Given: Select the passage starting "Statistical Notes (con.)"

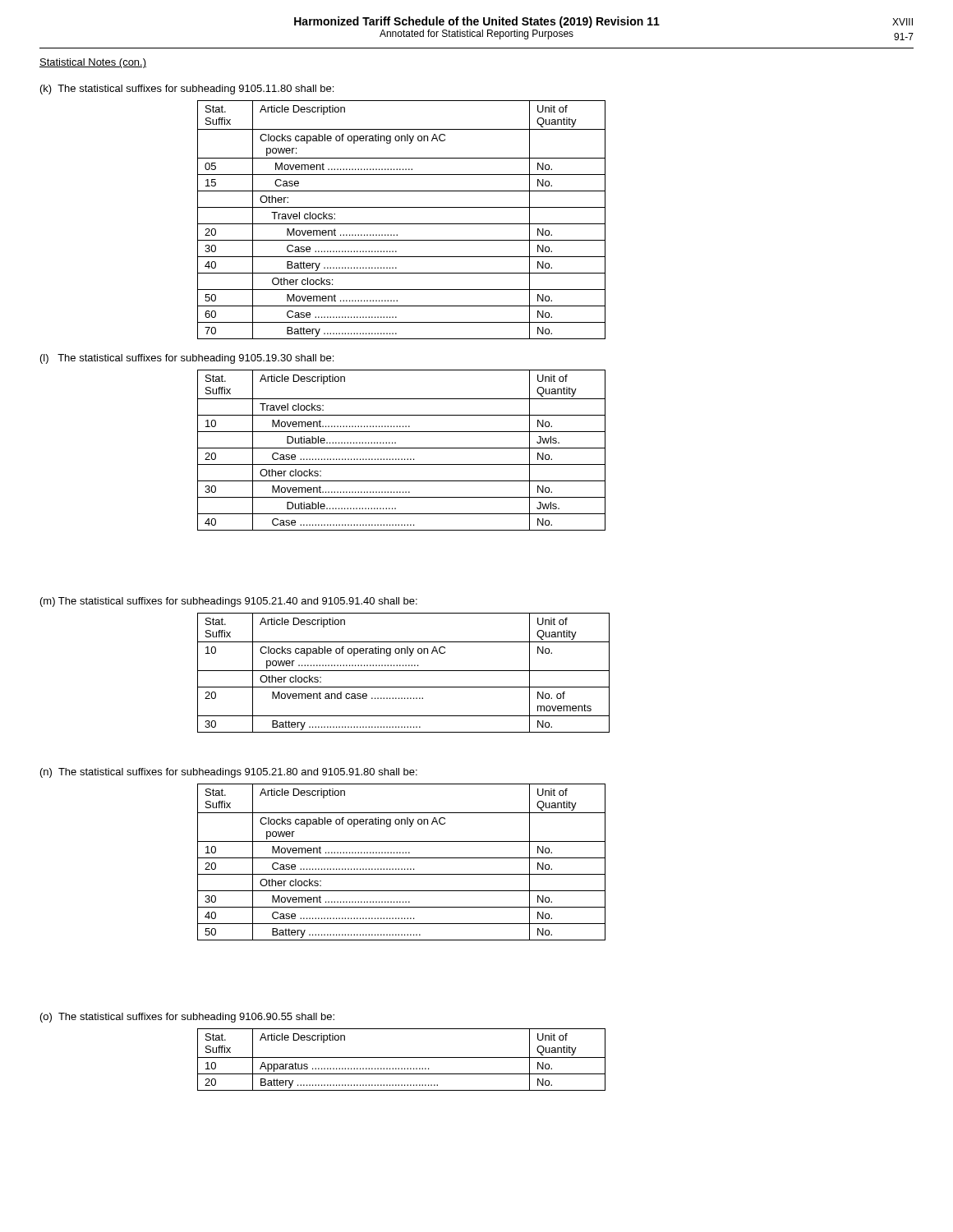Looking at the screenshot, I should tap(93, 62).
